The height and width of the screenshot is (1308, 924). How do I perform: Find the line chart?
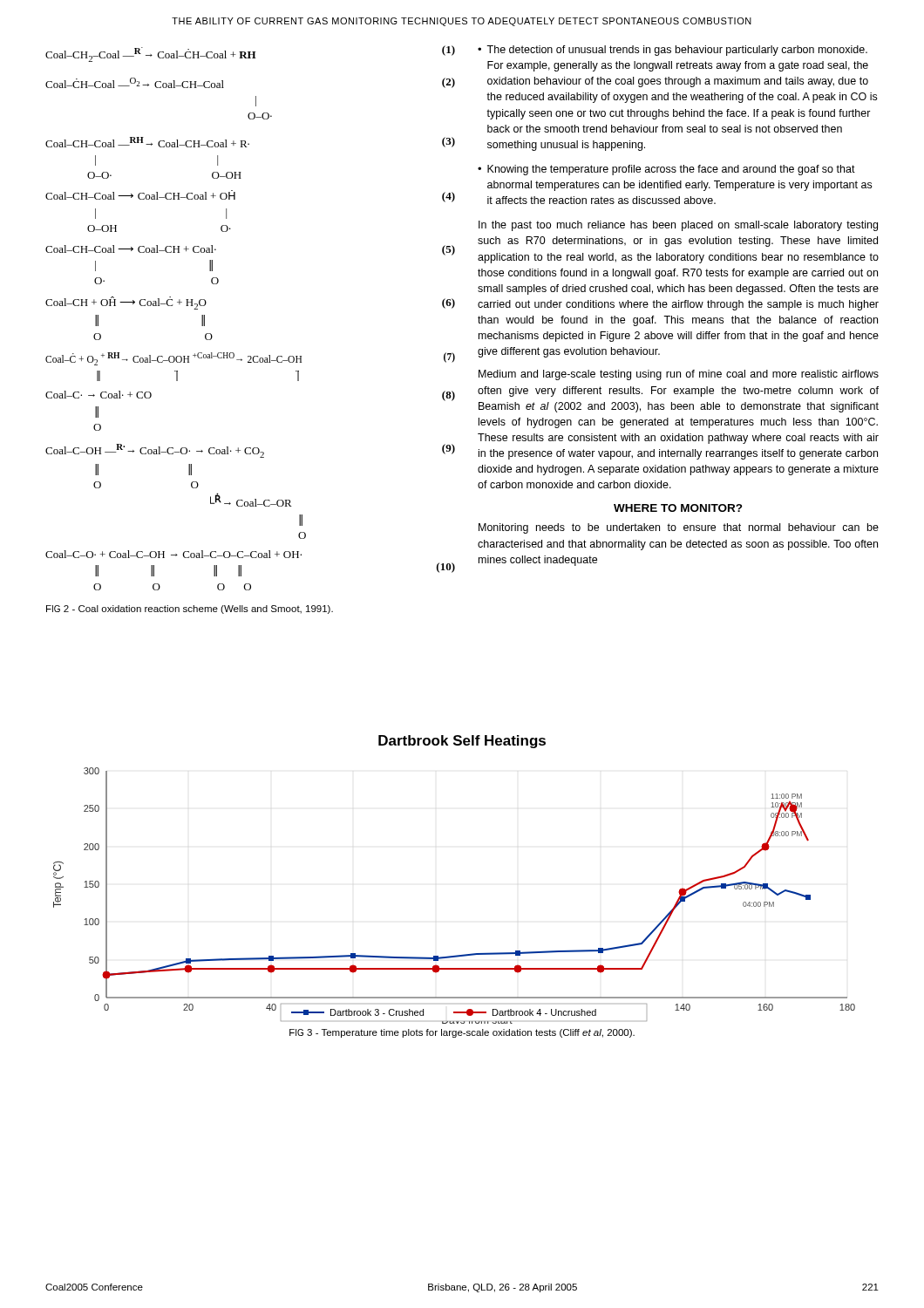(462, 878)
